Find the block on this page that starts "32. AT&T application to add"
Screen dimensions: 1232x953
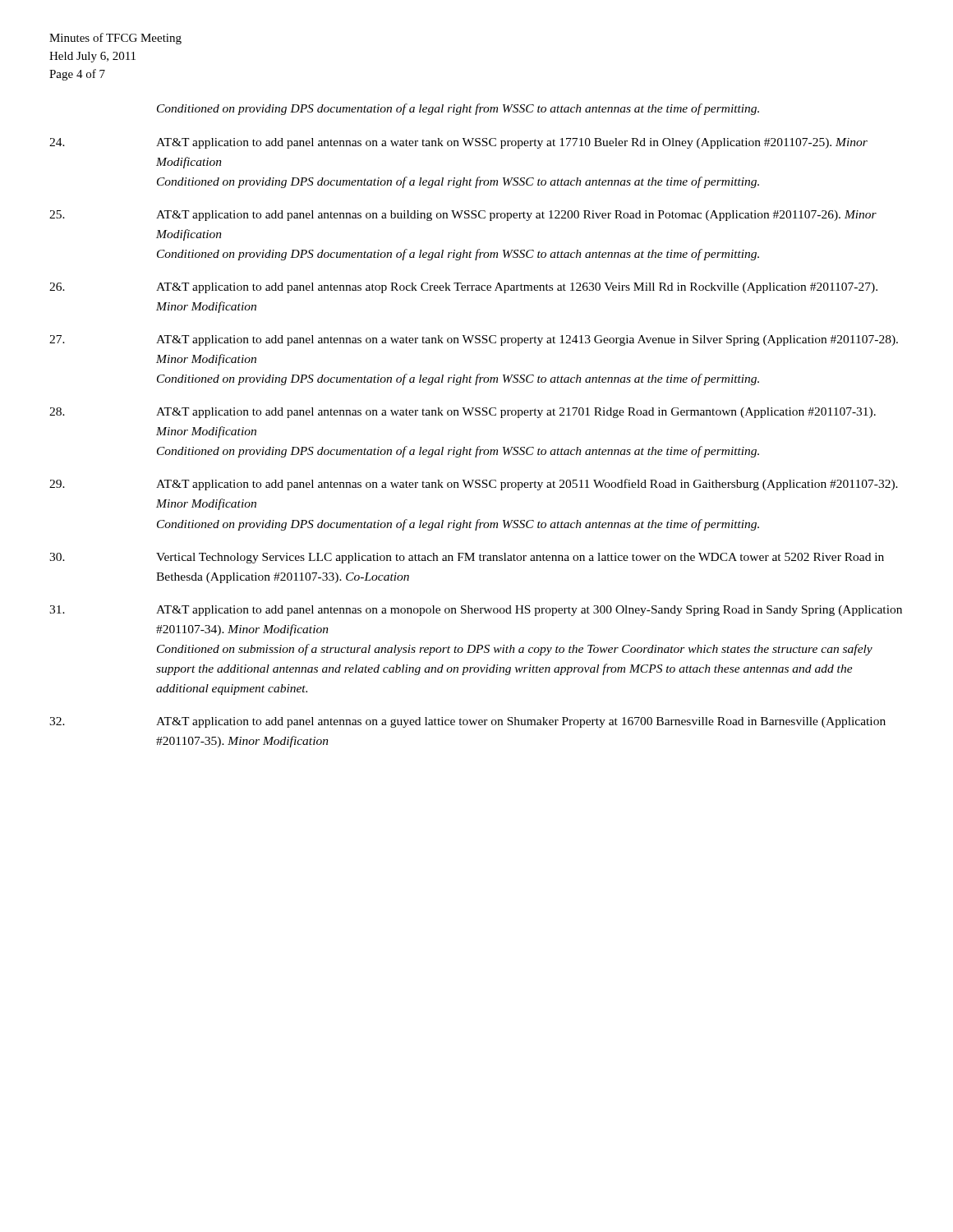click(476, 731)
